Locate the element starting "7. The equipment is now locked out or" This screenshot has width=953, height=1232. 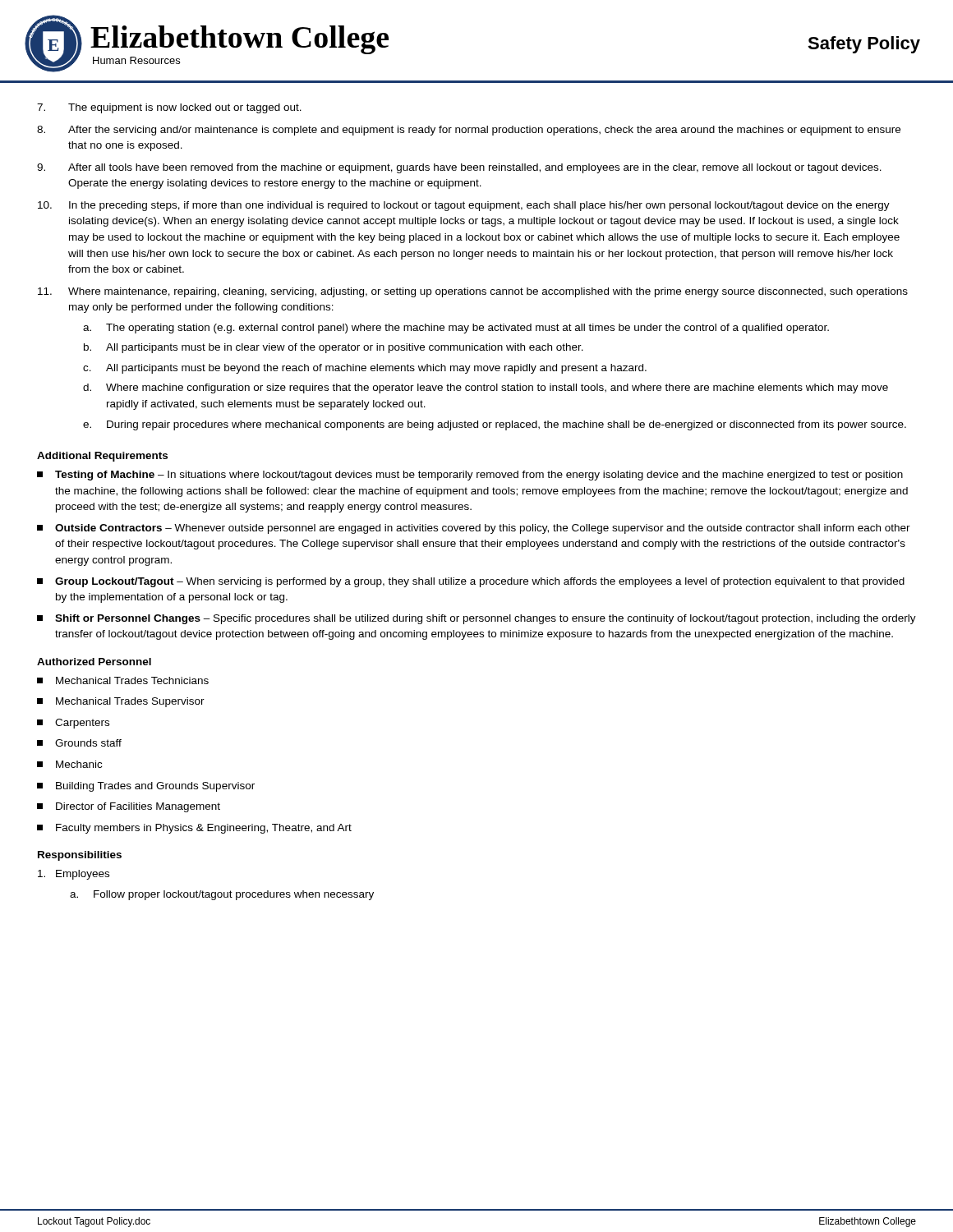(169, 108)
